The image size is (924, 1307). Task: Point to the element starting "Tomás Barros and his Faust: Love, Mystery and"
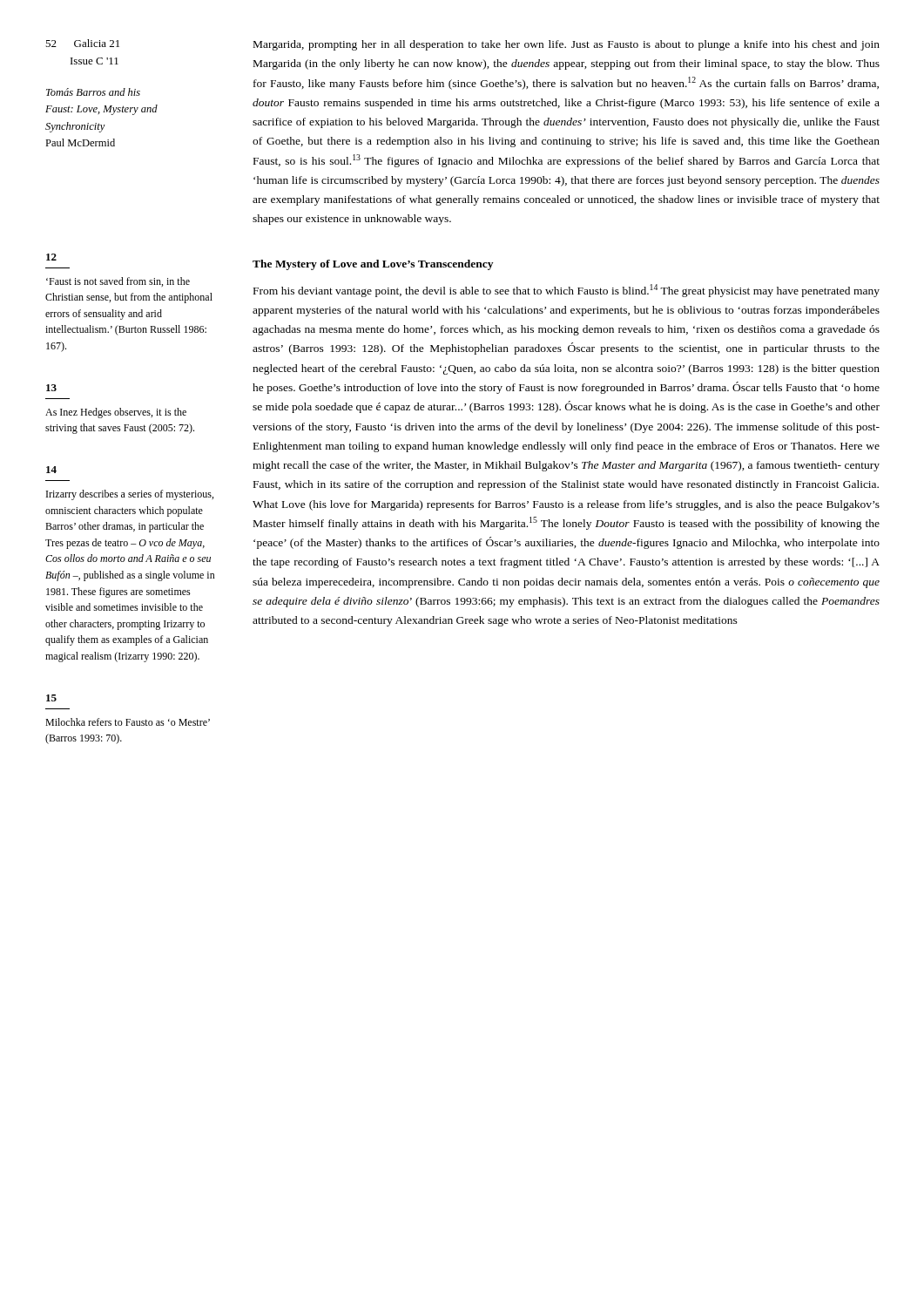[130, 117]
